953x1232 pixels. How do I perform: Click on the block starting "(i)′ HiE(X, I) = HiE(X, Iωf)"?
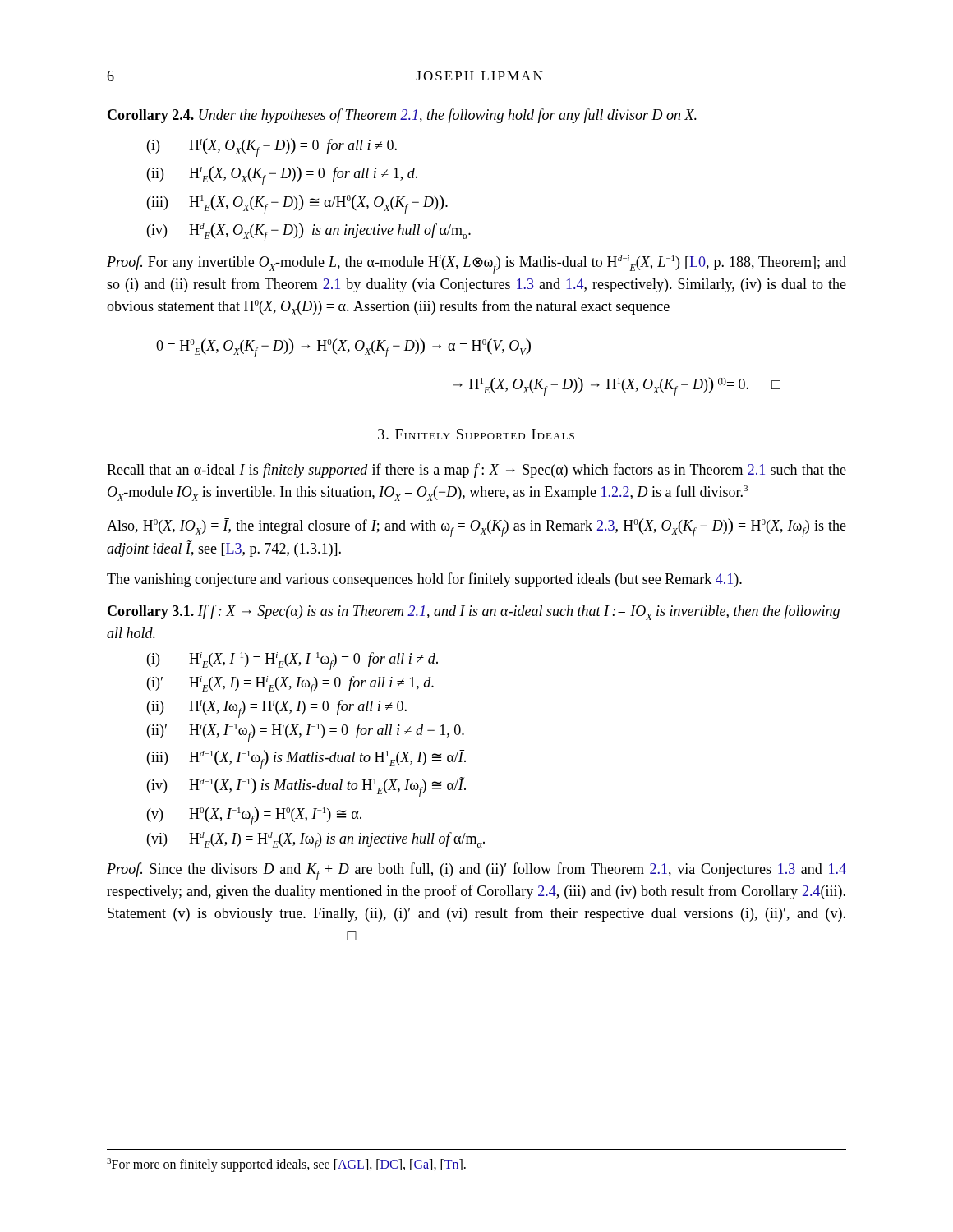[x=290, y=685]
